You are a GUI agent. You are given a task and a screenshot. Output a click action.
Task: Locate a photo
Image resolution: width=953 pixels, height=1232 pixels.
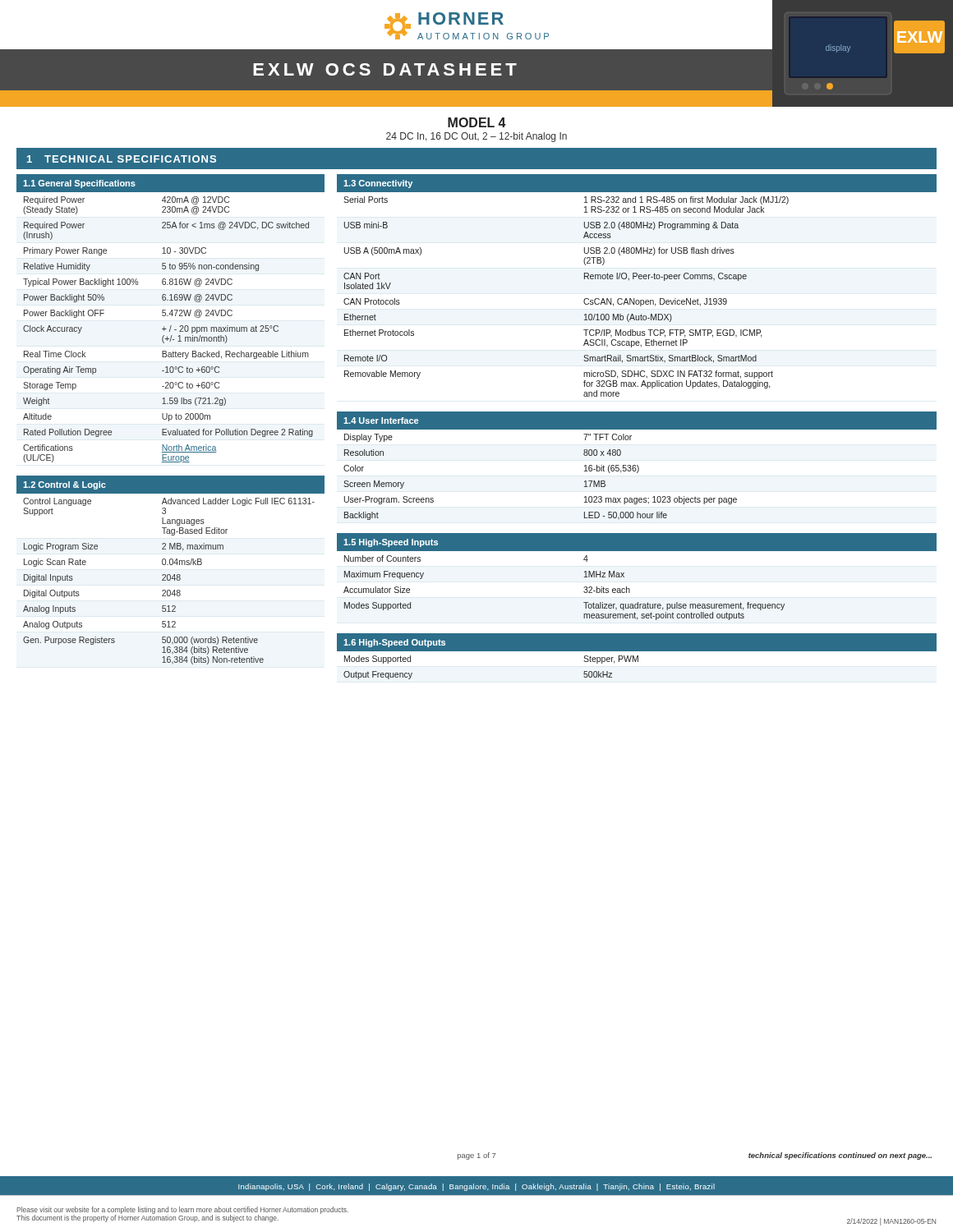(863, 53)
